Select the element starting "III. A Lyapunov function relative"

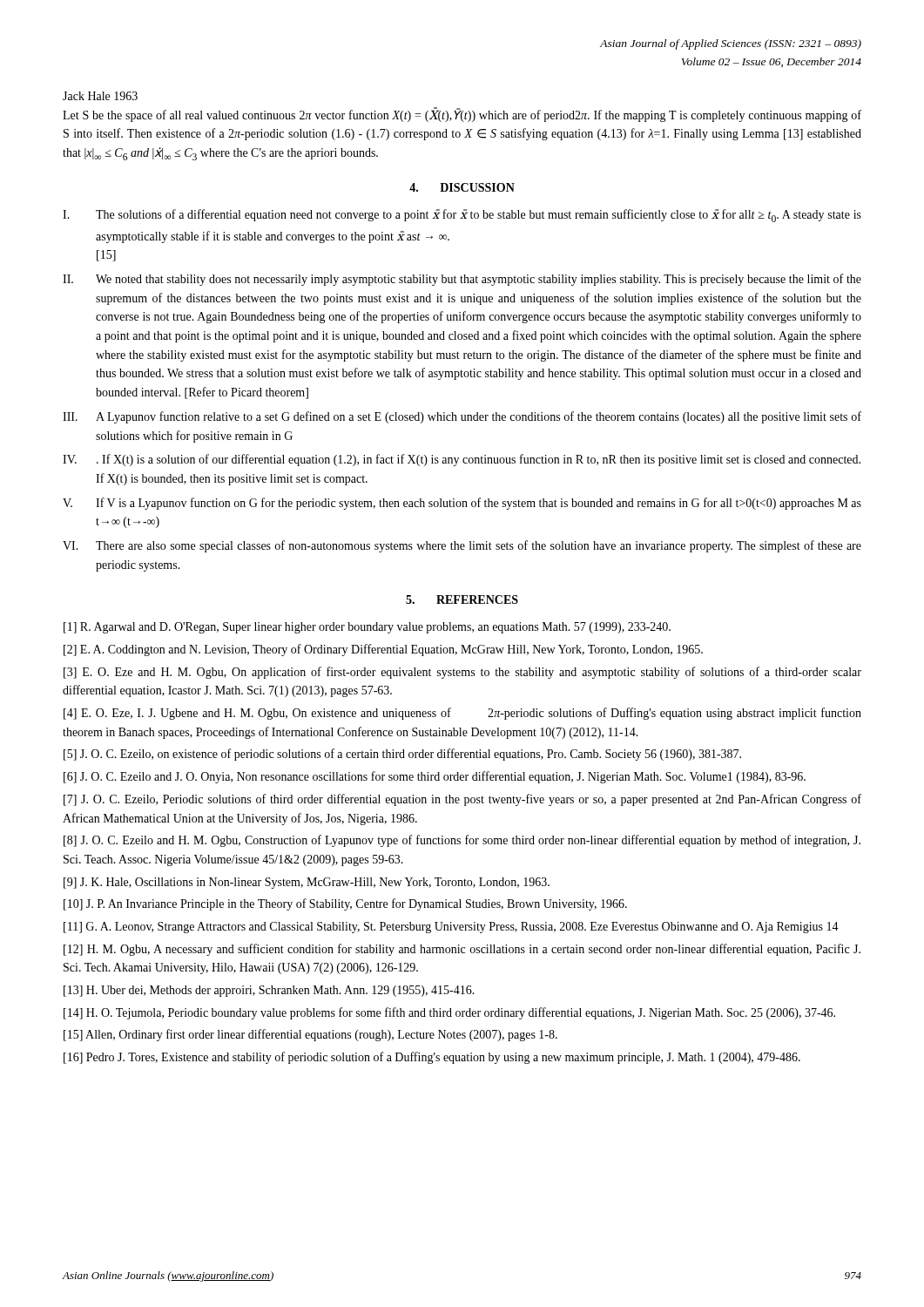[462, 427]
